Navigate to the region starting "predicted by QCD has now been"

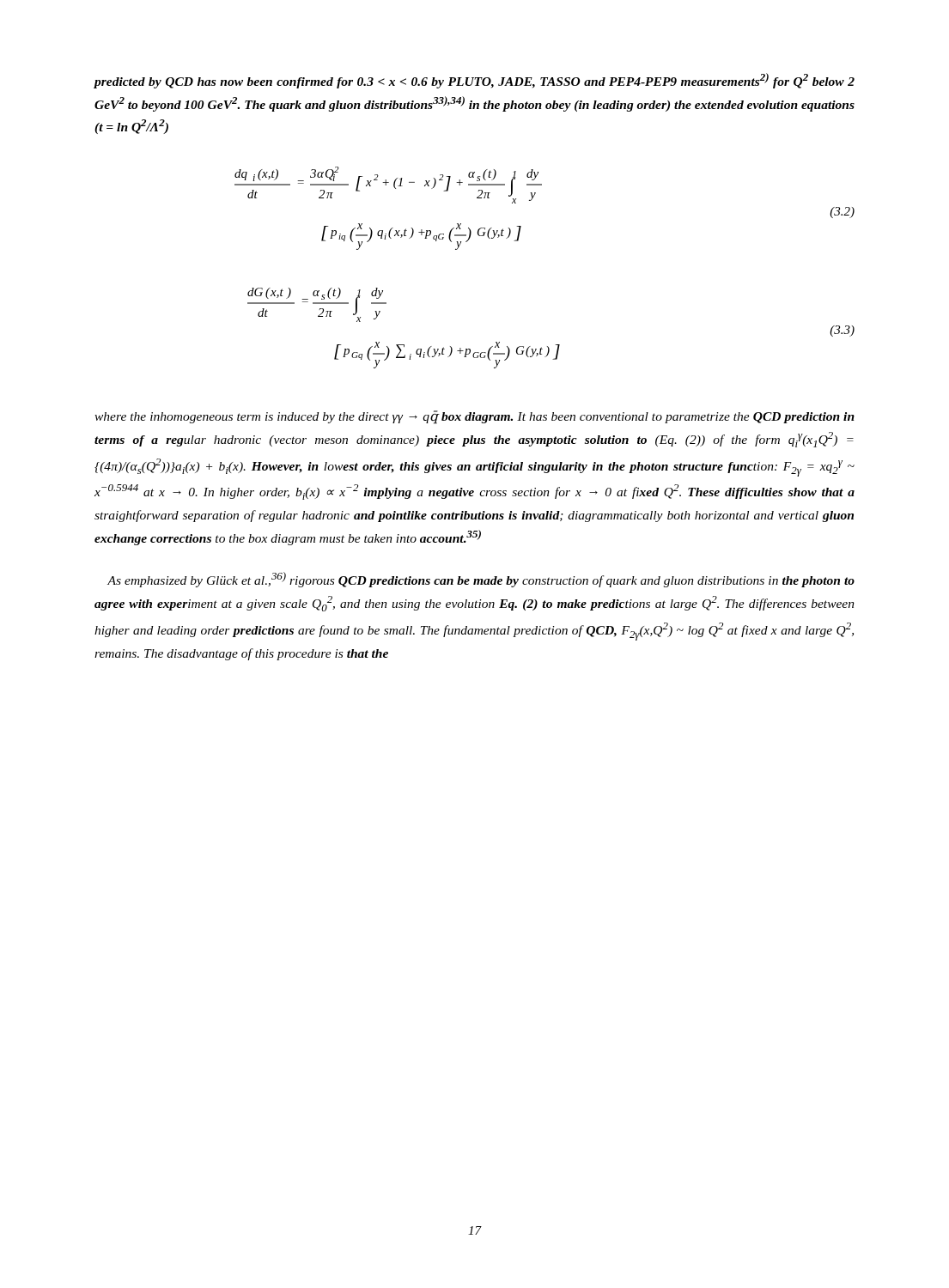coord(474,102)
